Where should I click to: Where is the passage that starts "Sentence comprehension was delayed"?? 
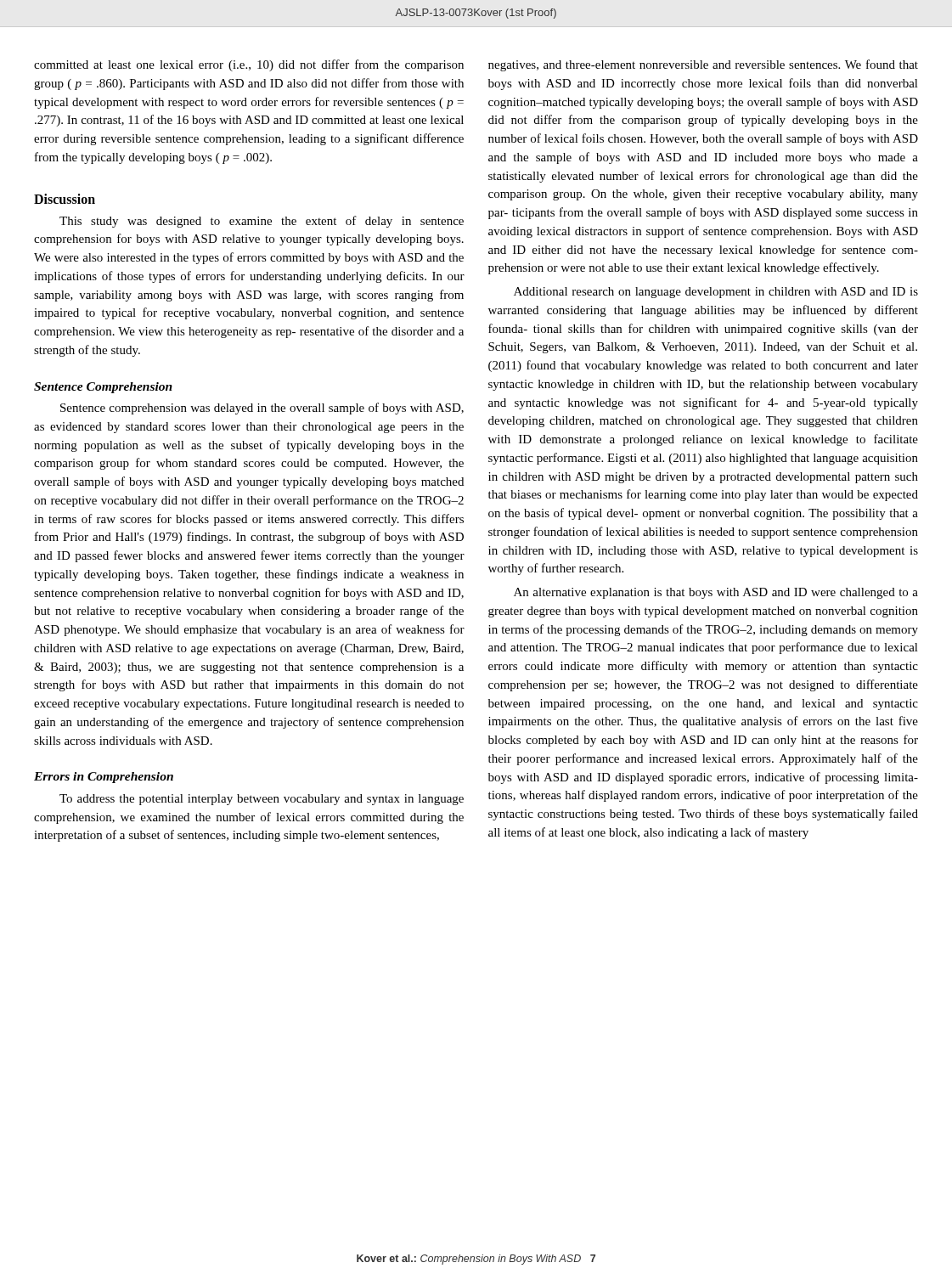click(x=249, y=575)
